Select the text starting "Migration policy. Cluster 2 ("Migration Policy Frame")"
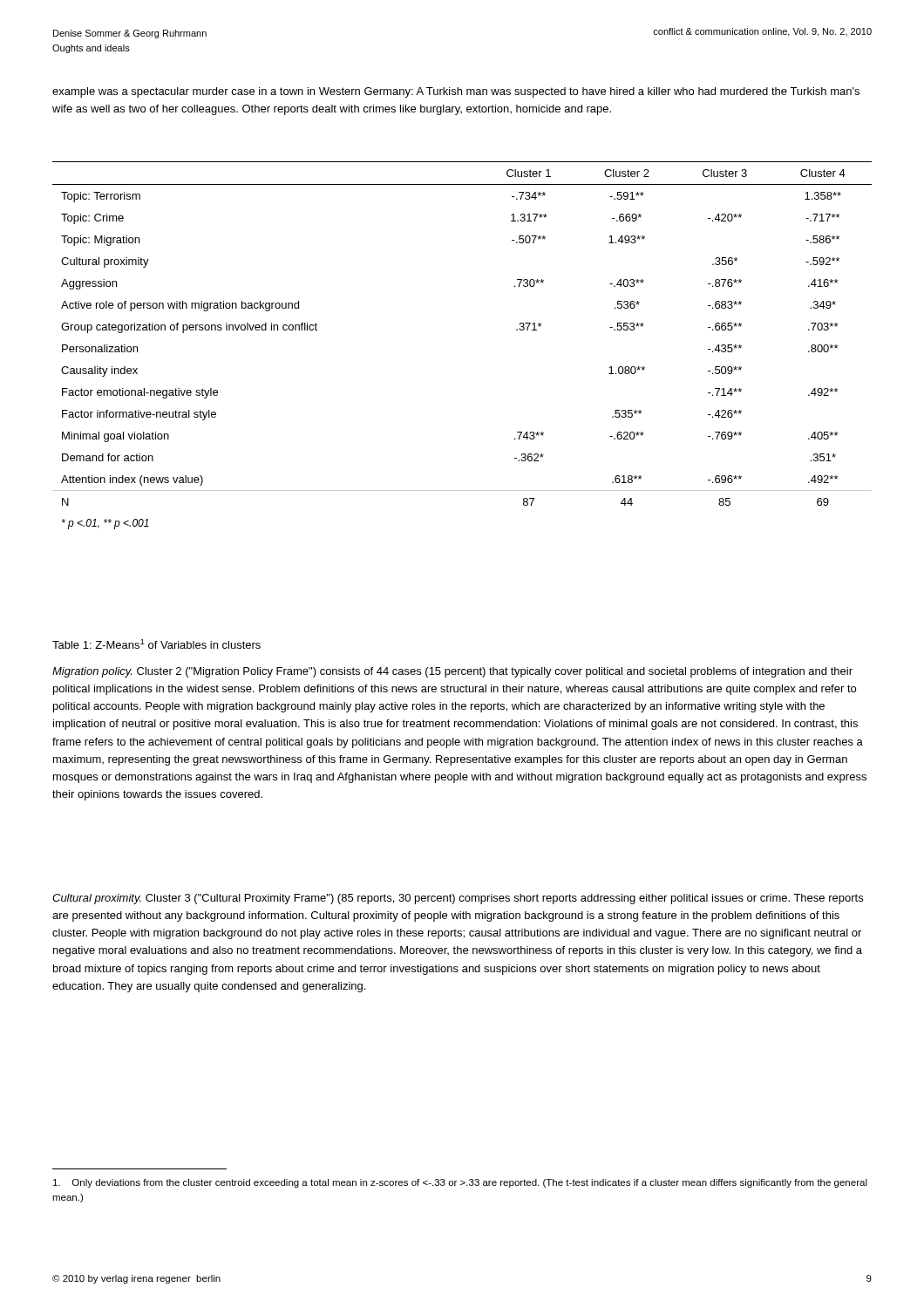The height and width of the screenshot is (1308, 924). click(x=460, y=732)
